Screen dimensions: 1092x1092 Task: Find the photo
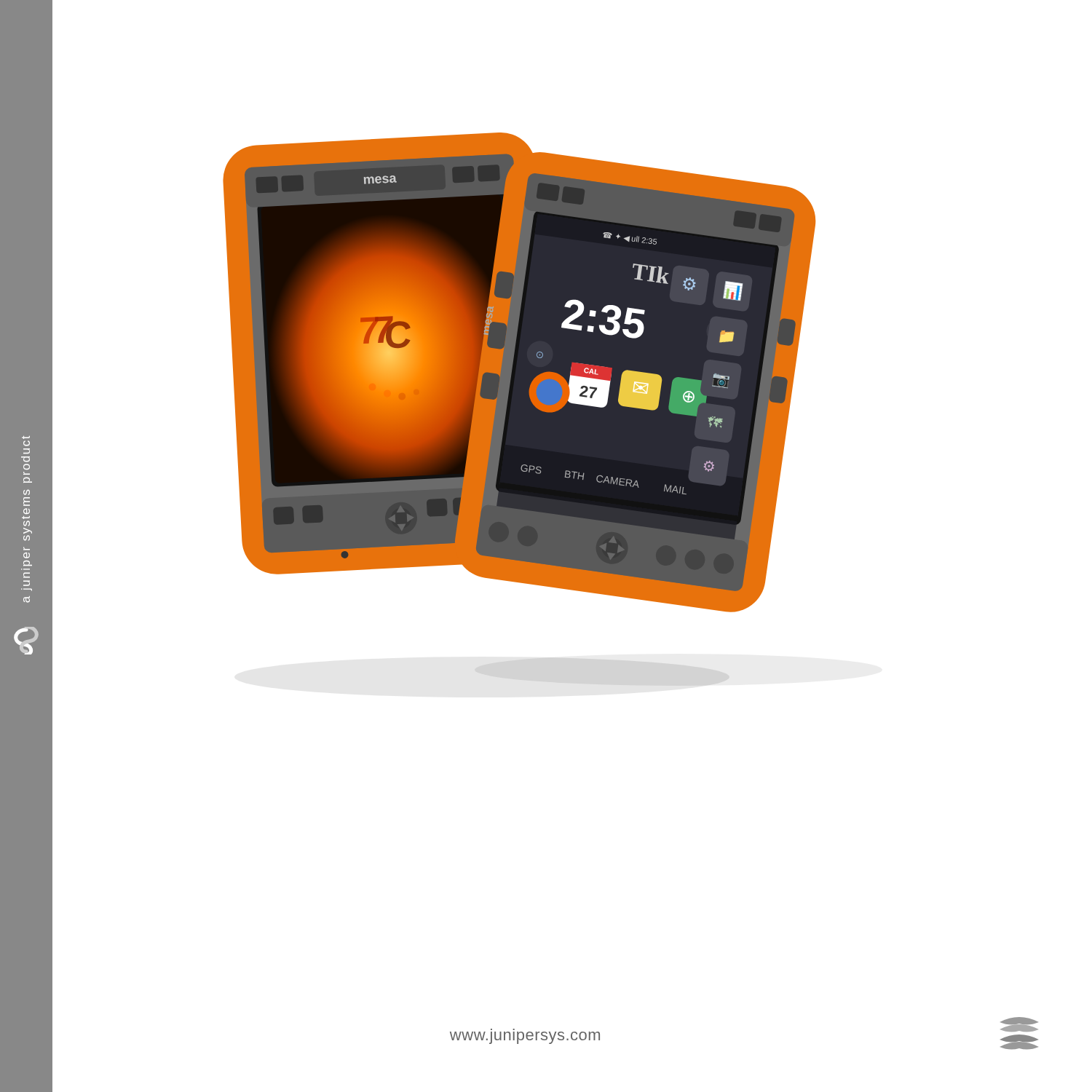click(569, 393)
